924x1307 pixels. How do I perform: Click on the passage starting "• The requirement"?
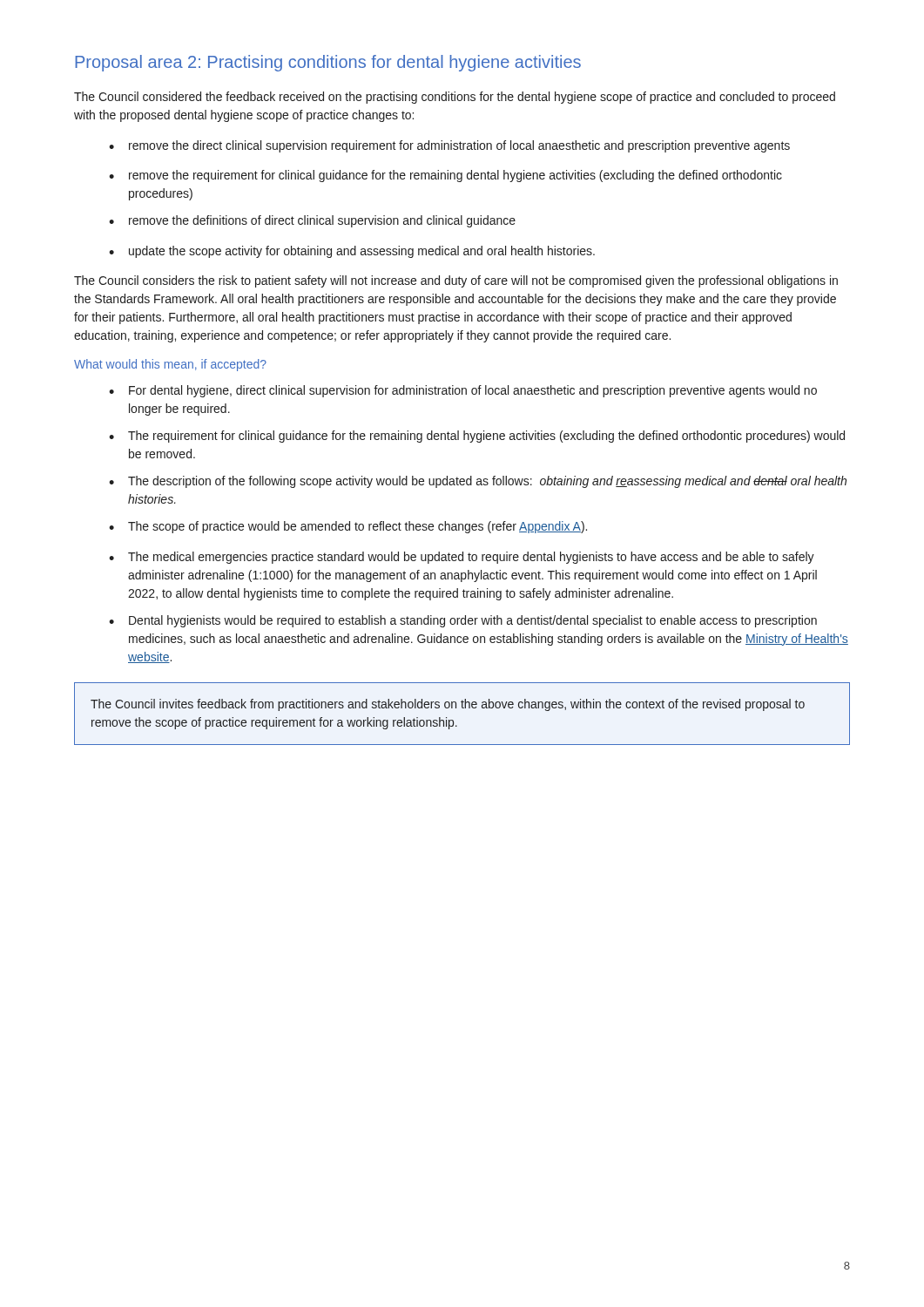point(479,445)
